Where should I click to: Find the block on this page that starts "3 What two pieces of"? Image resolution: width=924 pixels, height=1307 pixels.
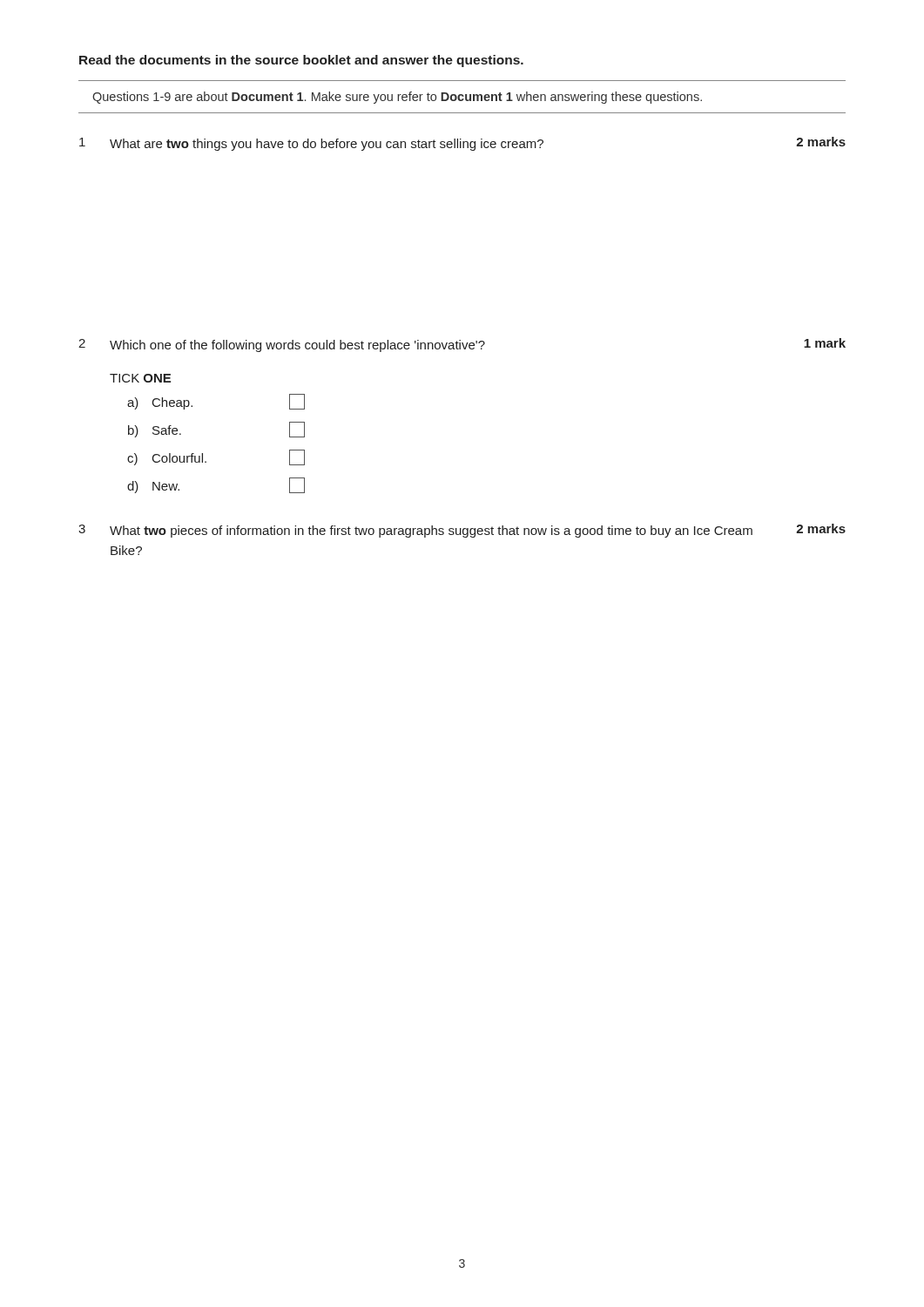462,541
